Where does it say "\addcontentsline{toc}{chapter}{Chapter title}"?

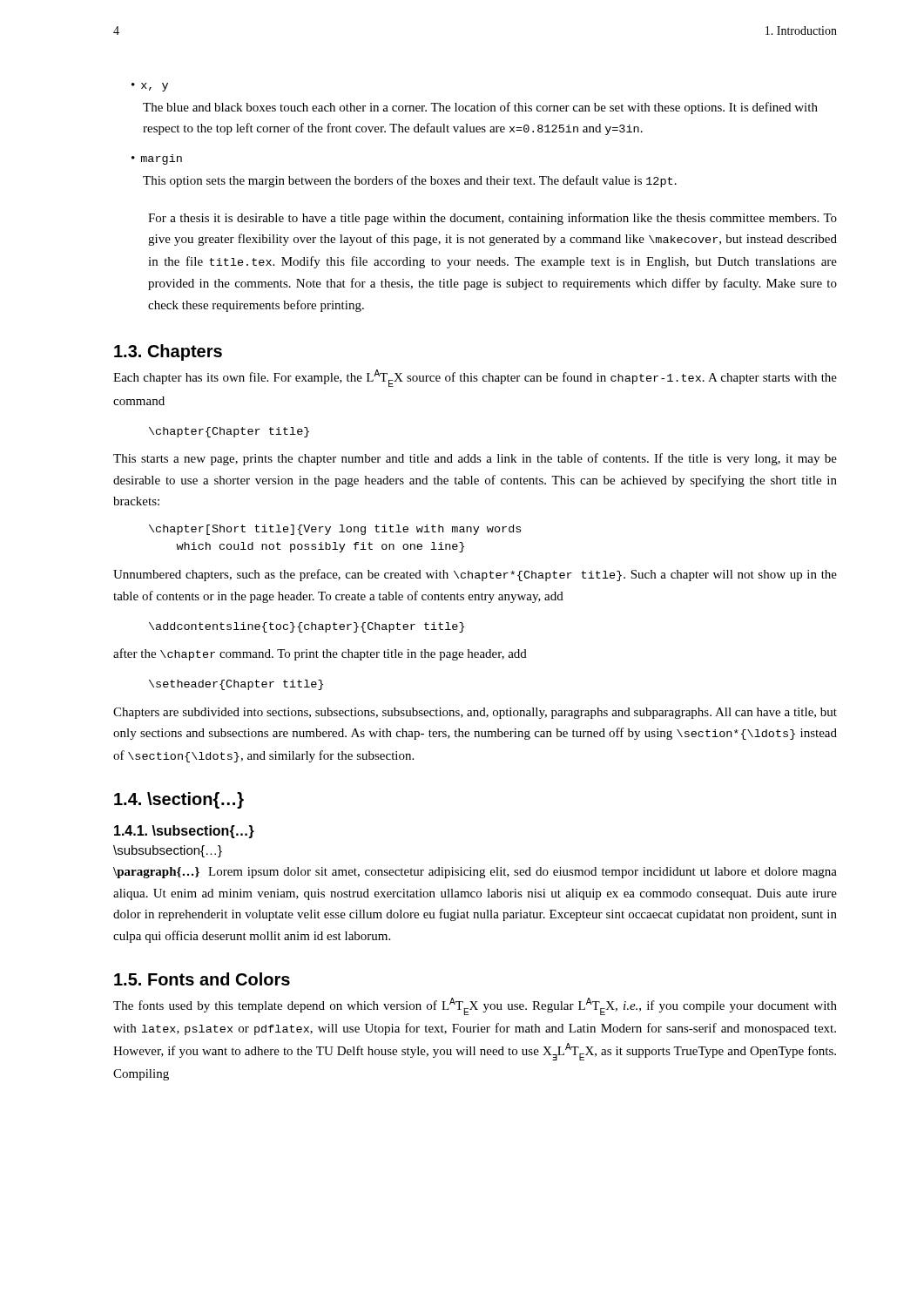tap(307, 627)
